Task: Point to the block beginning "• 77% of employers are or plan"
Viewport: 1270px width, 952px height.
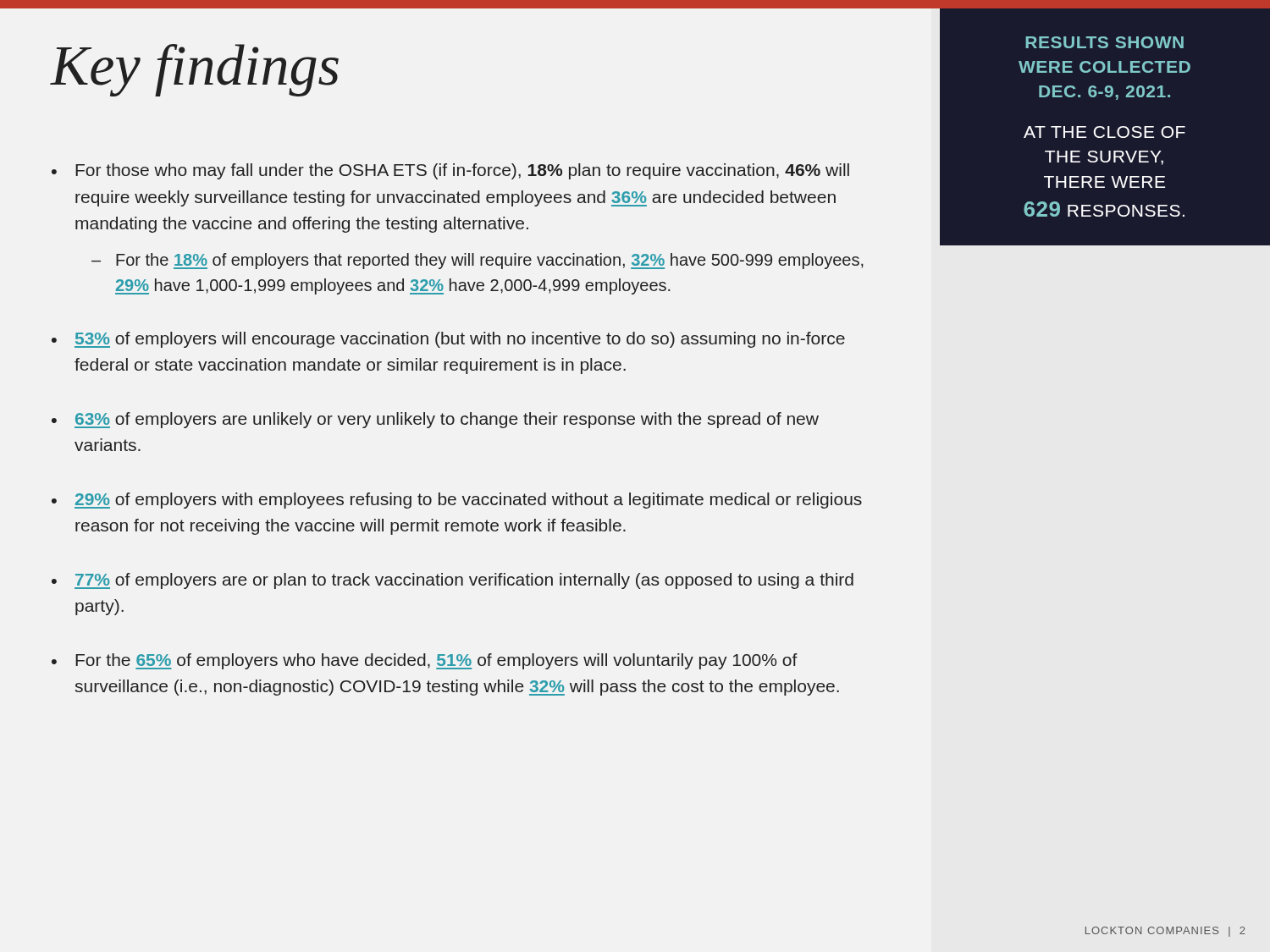Action: (x=470, y=592)
